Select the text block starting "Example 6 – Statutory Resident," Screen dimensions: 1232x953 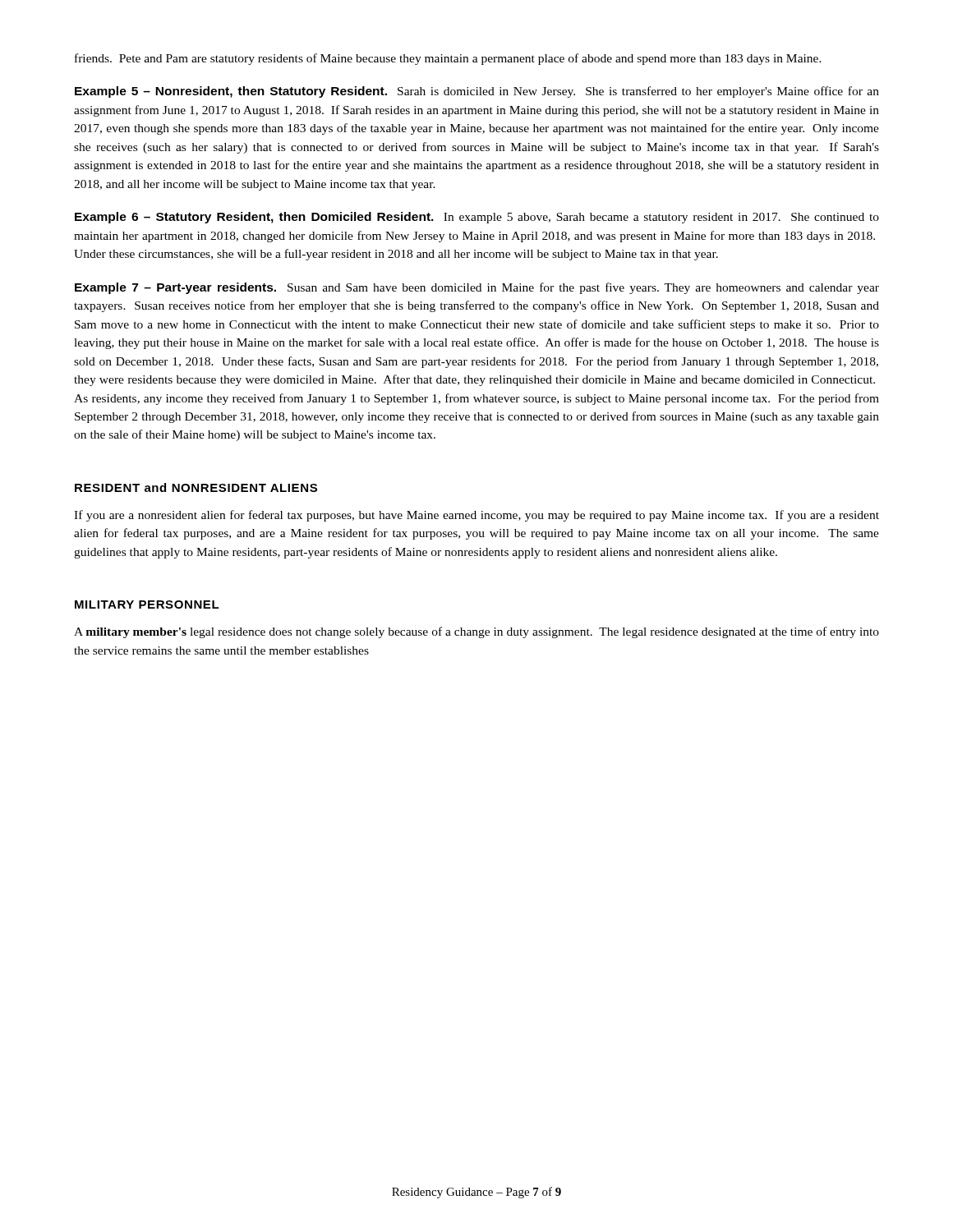click(x=476, y=235)
